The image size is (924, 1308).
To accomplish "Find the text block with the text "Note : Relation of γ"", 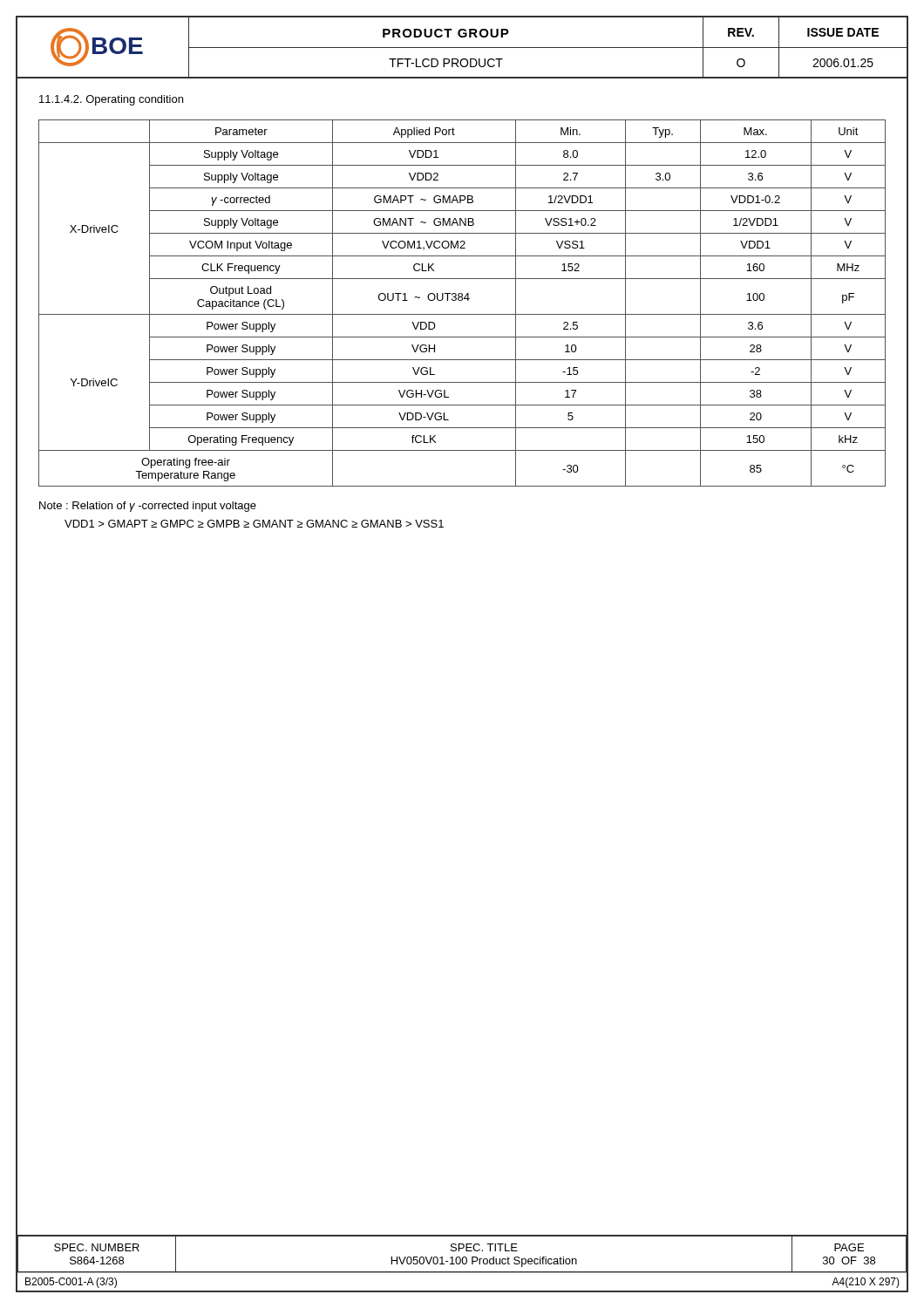I will [147, 505].
